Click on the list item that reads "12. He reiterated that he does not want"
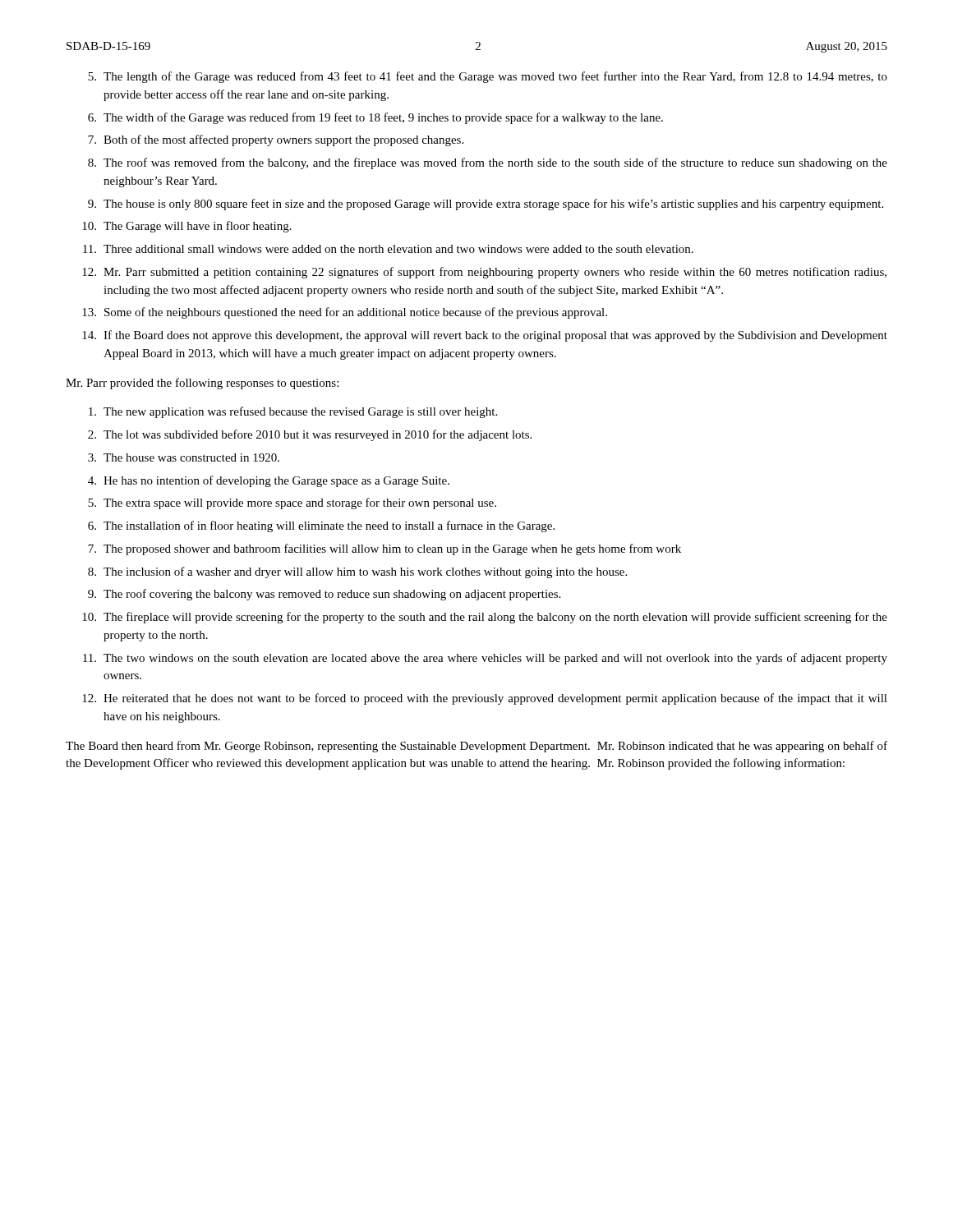 coord(476,708)
